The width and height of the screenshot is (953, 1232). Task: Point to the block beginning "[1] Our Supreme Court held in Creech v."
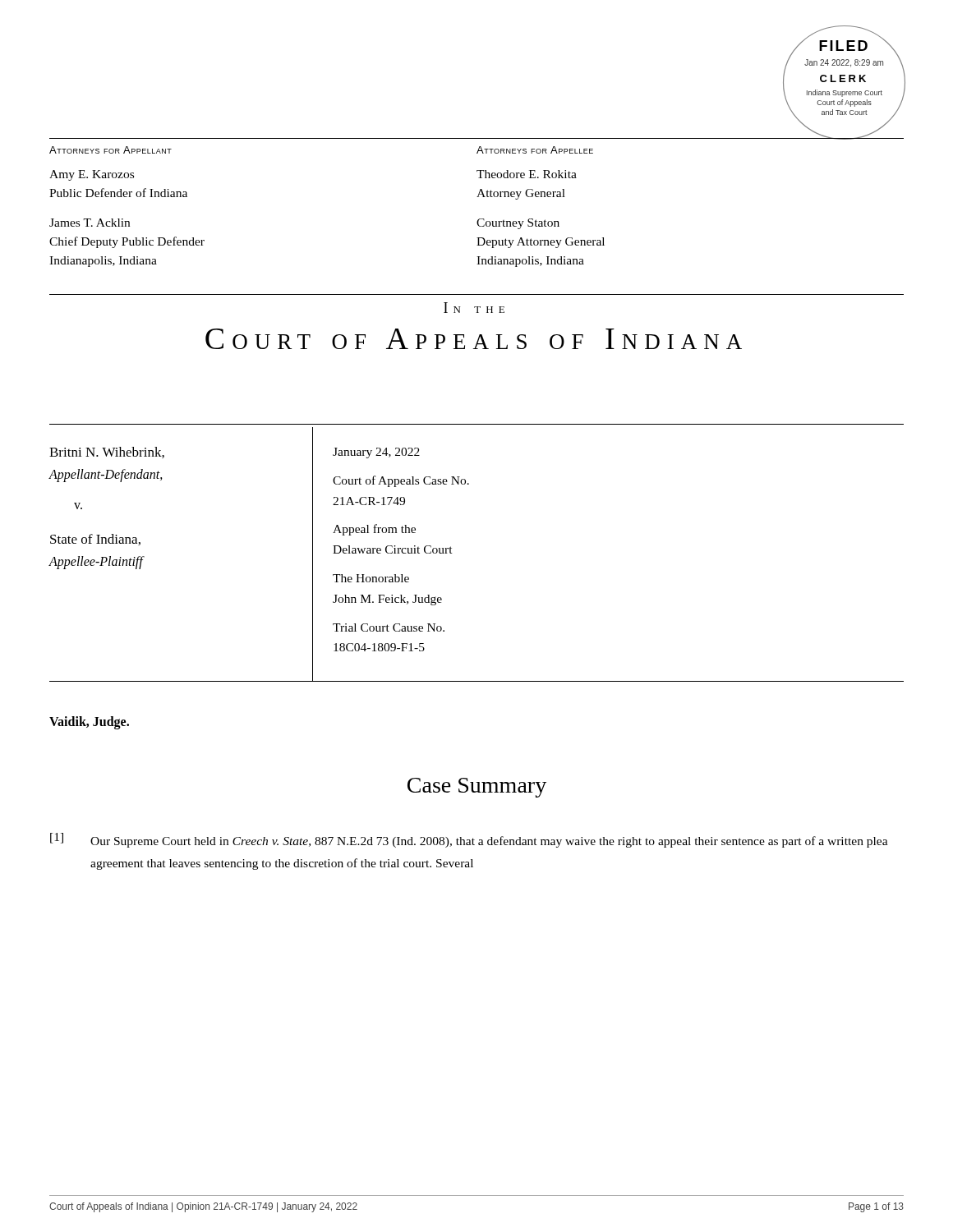[x=476, y=852]
